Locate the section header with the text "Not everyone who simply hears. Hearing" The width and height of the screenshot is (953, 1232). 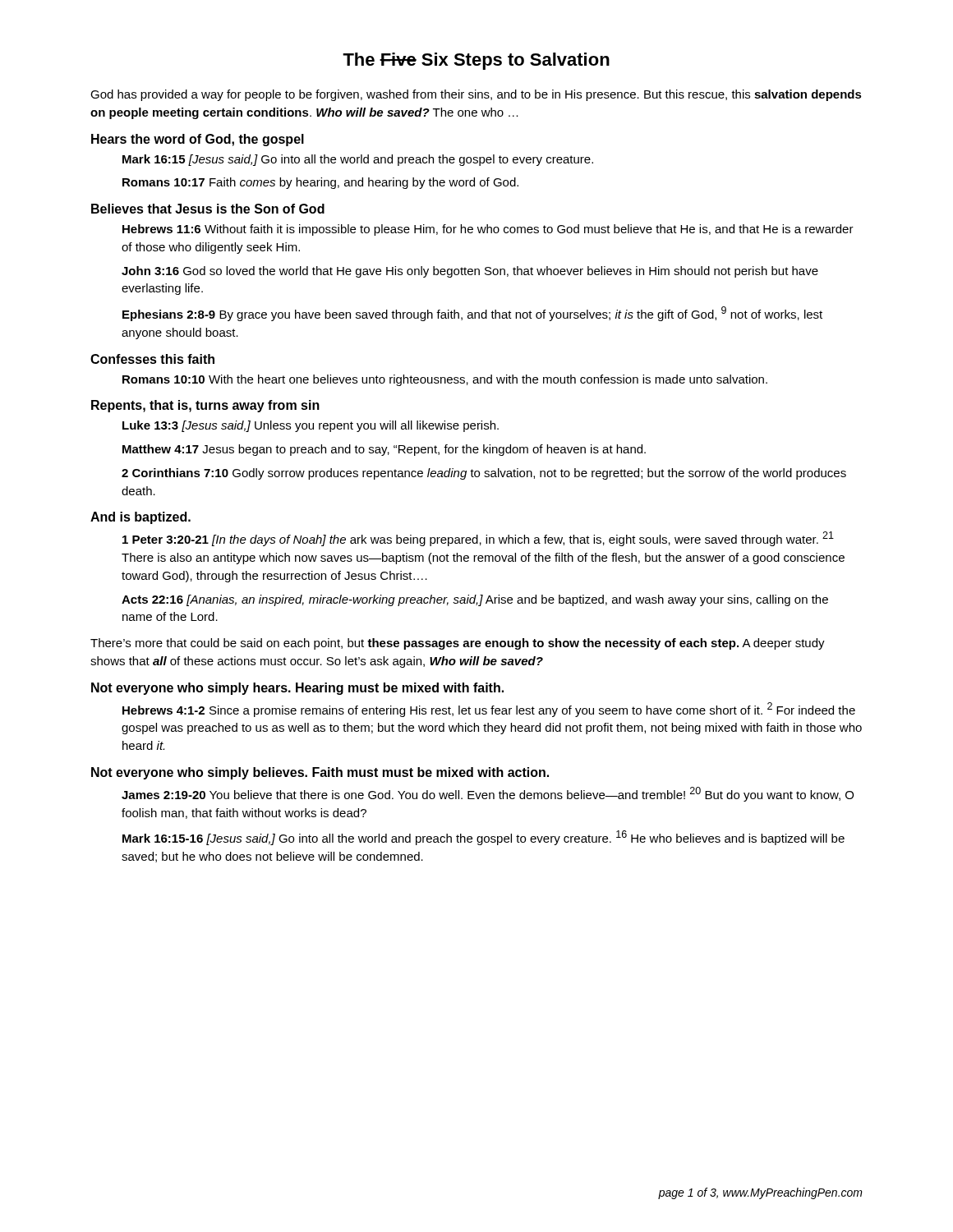pyautogui.click(x=297, y=687)
